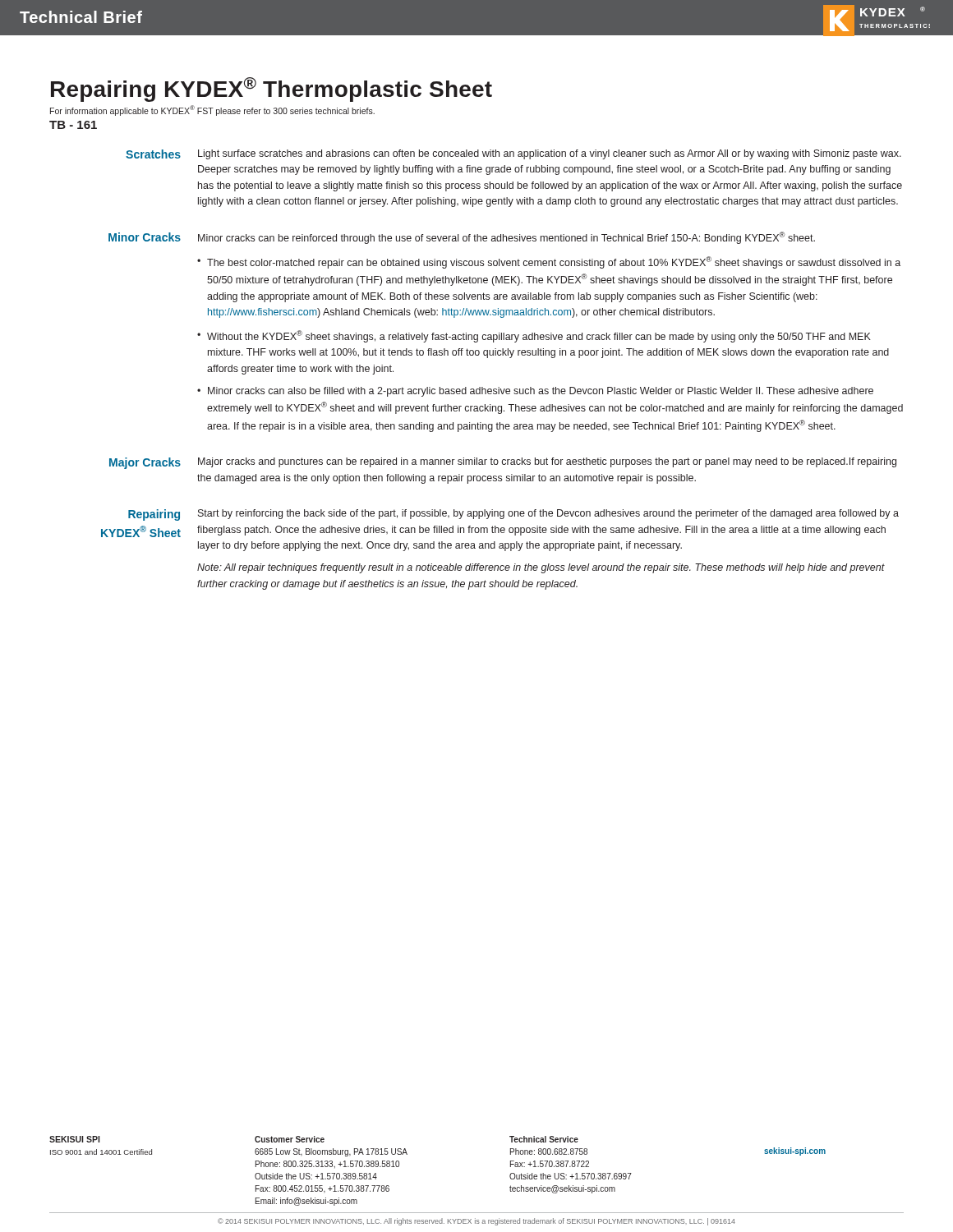Click on the list item that says "Minor cracks can"
This screenshot has height=1232, width=953.
click(555, 409)
